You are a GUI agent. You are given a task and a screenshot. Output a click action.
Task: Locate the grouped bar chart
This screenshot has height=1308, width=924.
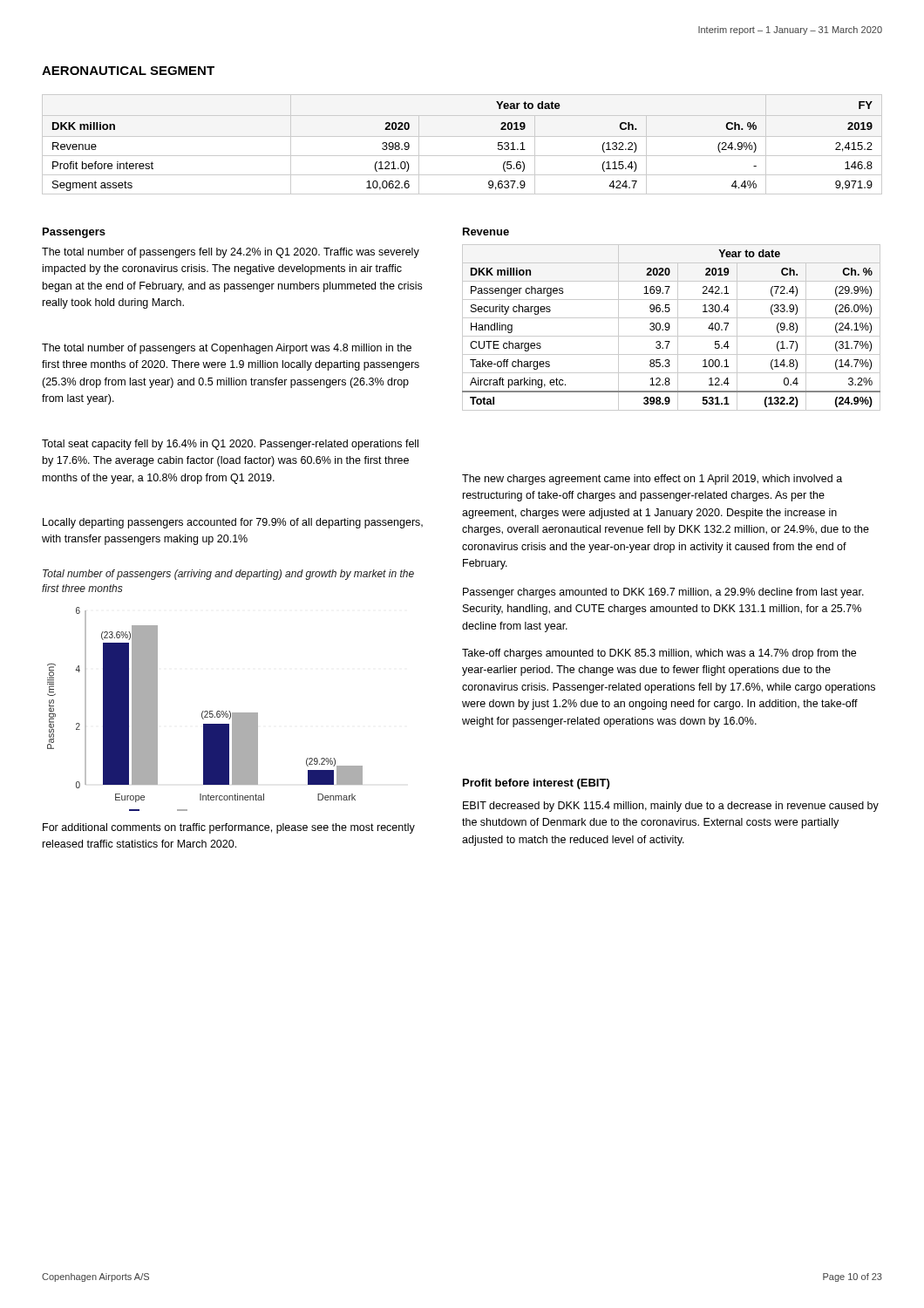[x=233, y=706]
